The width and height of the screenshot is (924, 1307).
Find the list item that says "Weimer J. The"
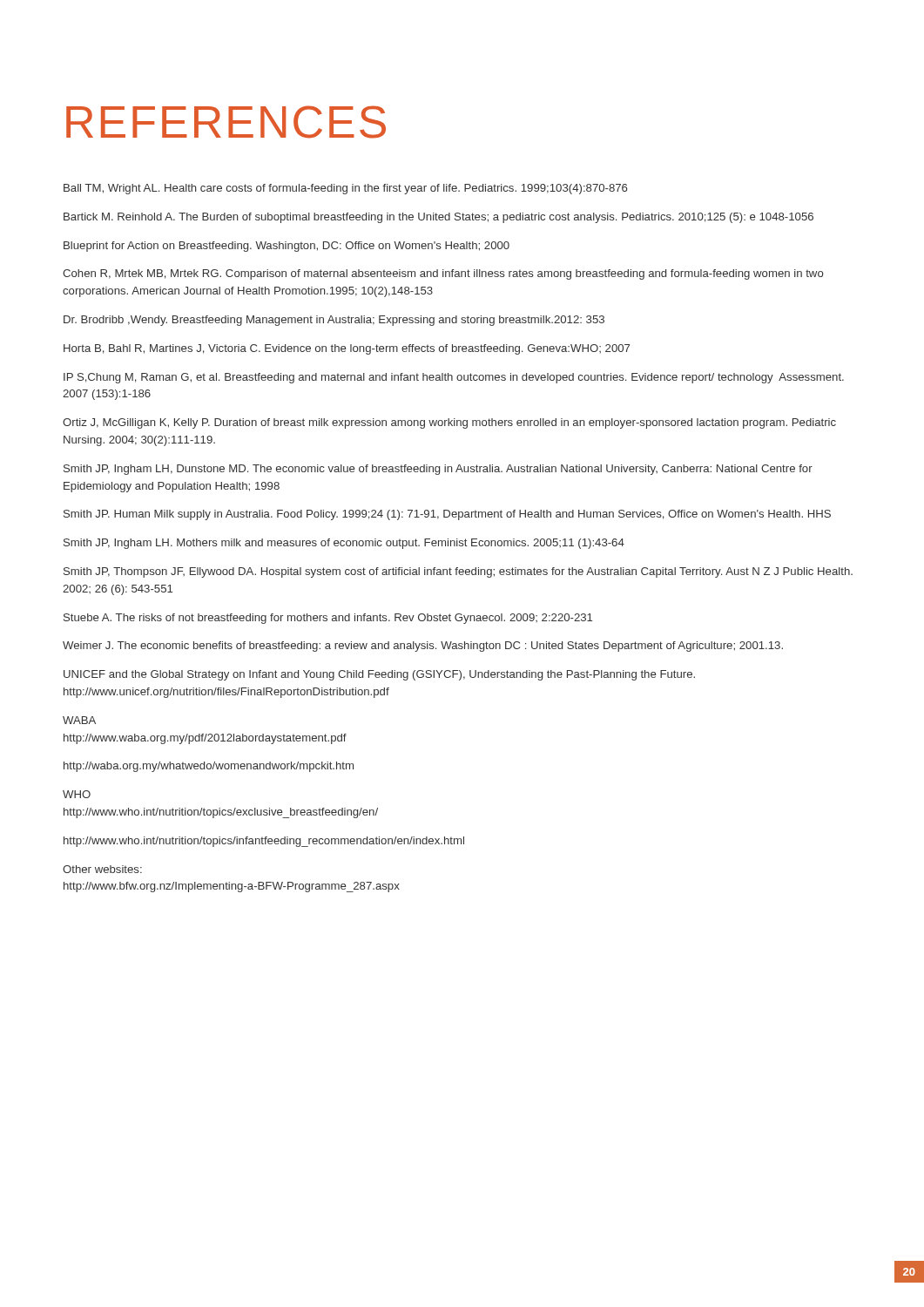tap(423, 646)
